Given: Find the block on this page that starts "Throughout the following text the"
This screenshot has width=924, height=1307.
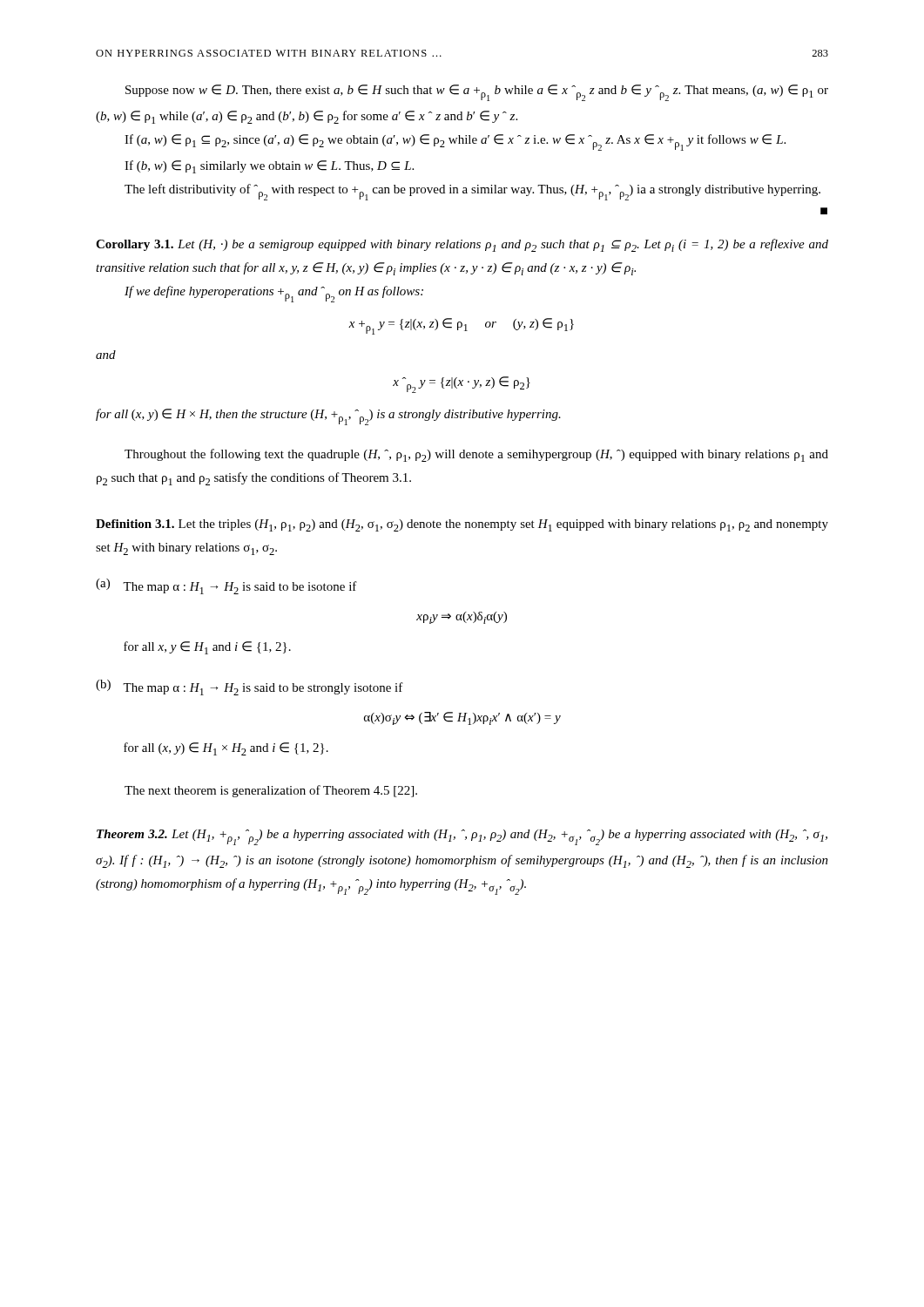Looking at the screenshot, I should pos(462,467).
